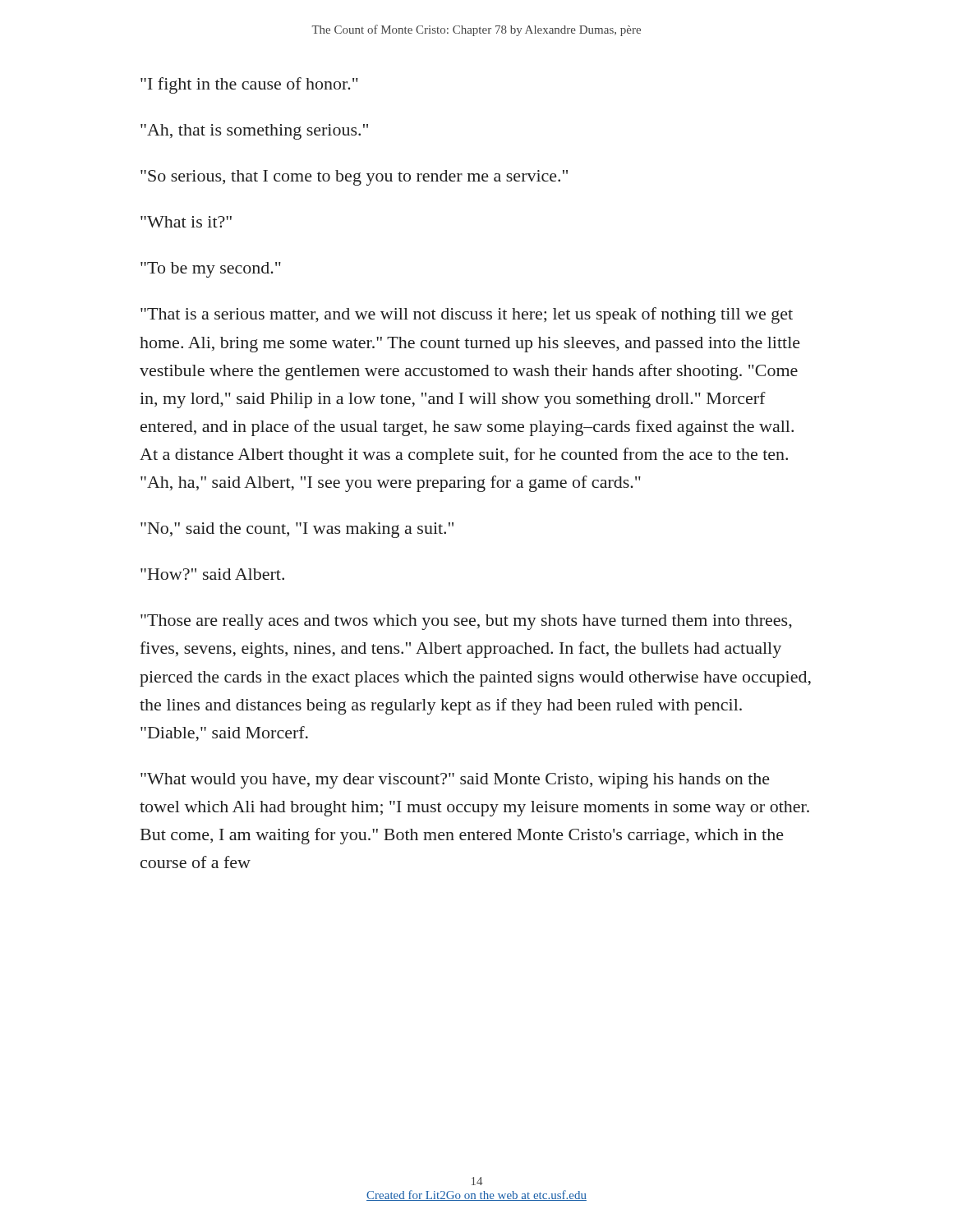Click on the region starting ""How?" said Albert."

click(x=213, y=574)
